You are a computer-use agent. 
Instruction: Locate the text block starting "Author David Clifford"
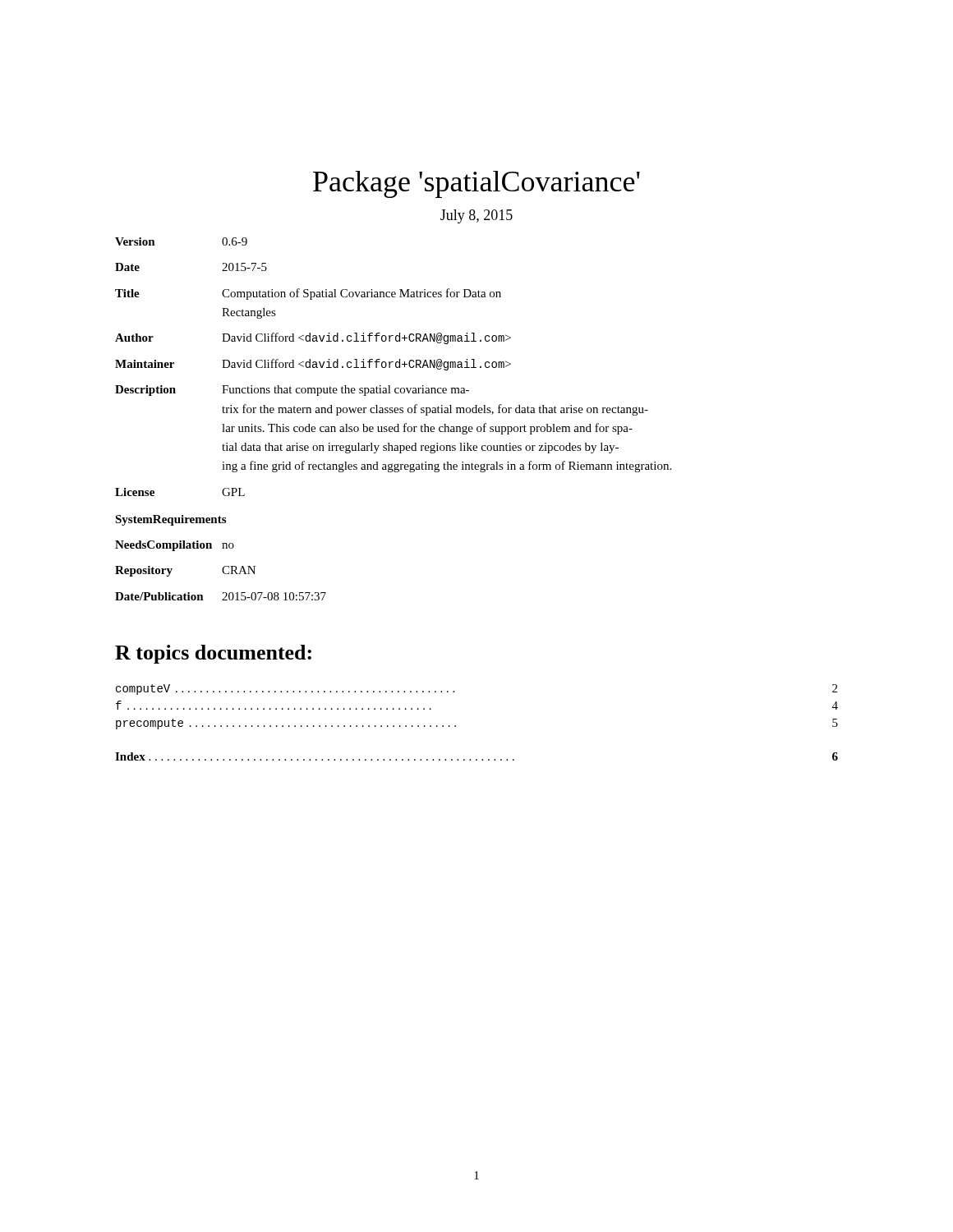[476, 338]
